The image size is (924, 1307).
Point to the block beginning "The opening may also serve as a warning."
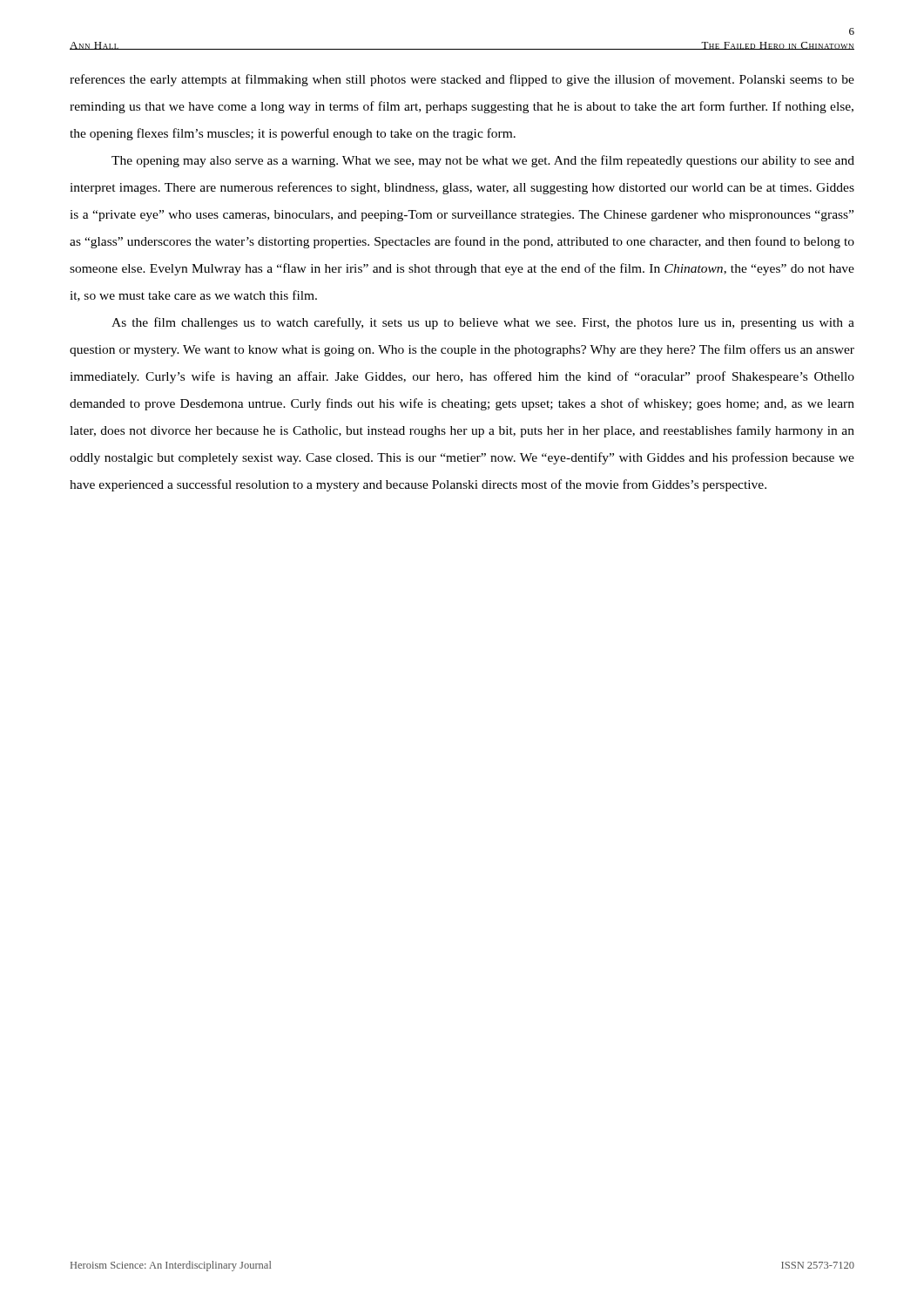462,227
